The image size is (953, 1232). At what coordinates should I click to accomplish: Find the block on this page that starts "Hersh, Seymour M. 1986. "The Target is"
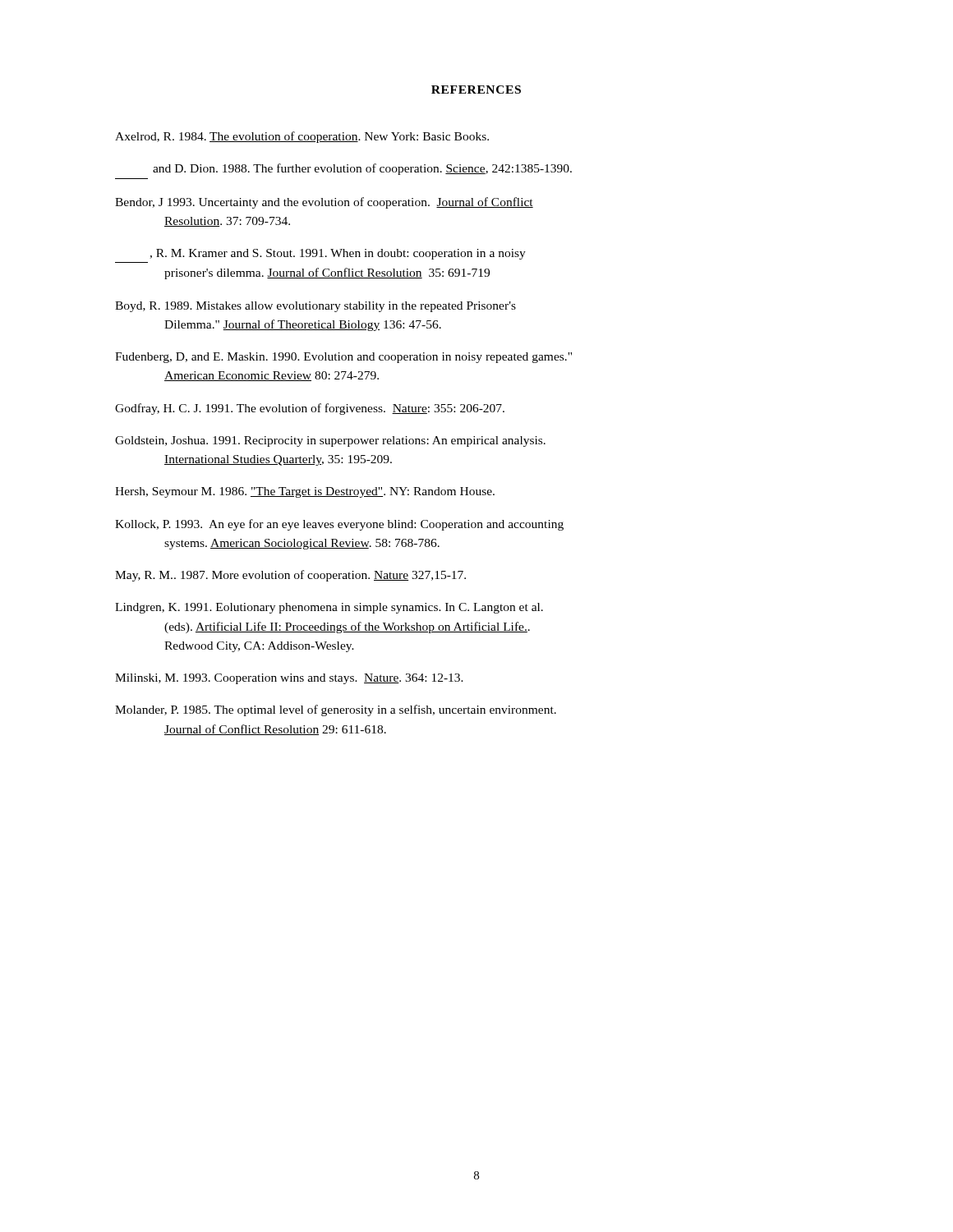click(305, 491)
